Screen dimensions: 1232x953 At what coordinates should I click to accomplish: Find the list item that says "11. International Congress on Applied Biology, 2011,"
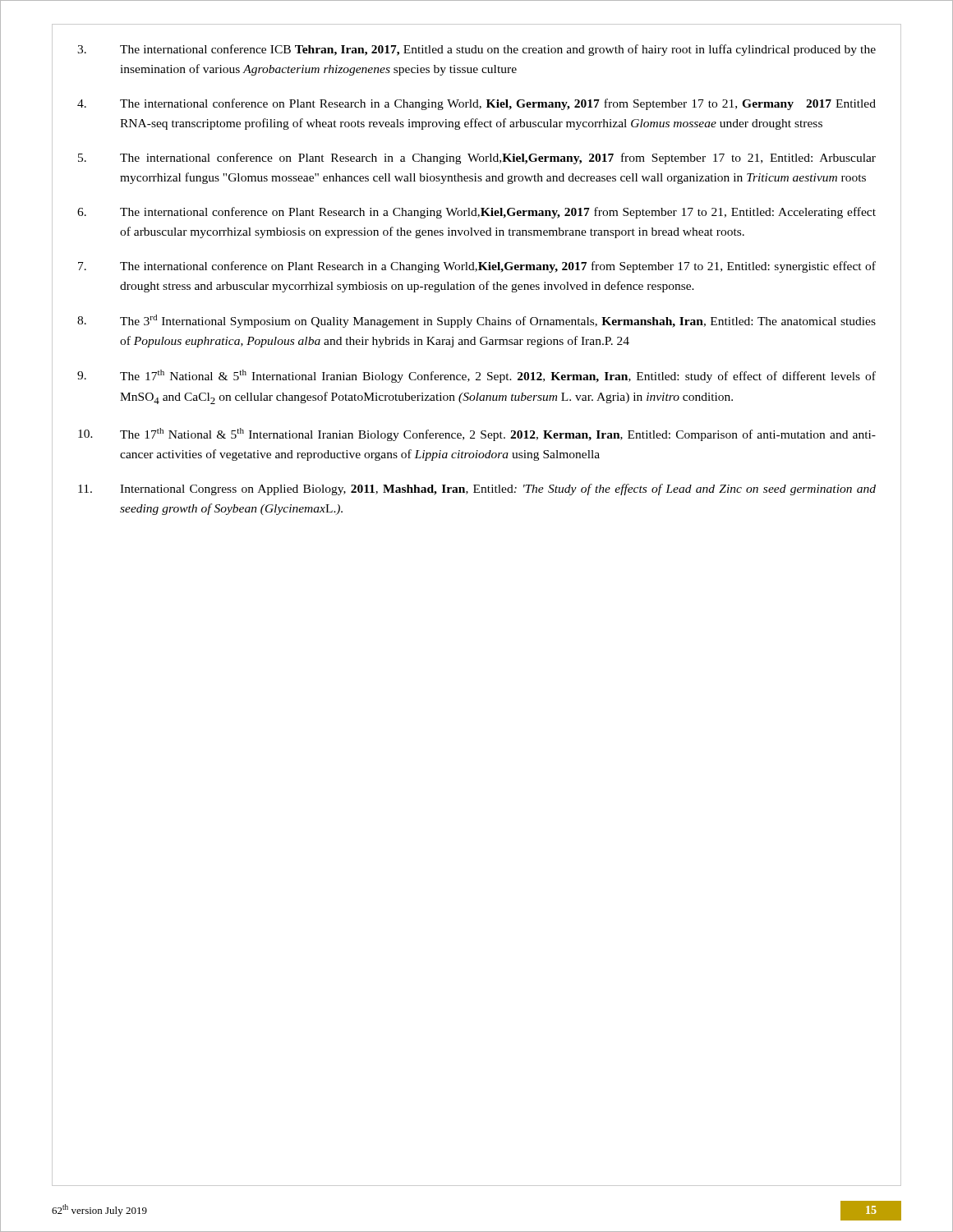pyautogui.click(x=476, y=498)
